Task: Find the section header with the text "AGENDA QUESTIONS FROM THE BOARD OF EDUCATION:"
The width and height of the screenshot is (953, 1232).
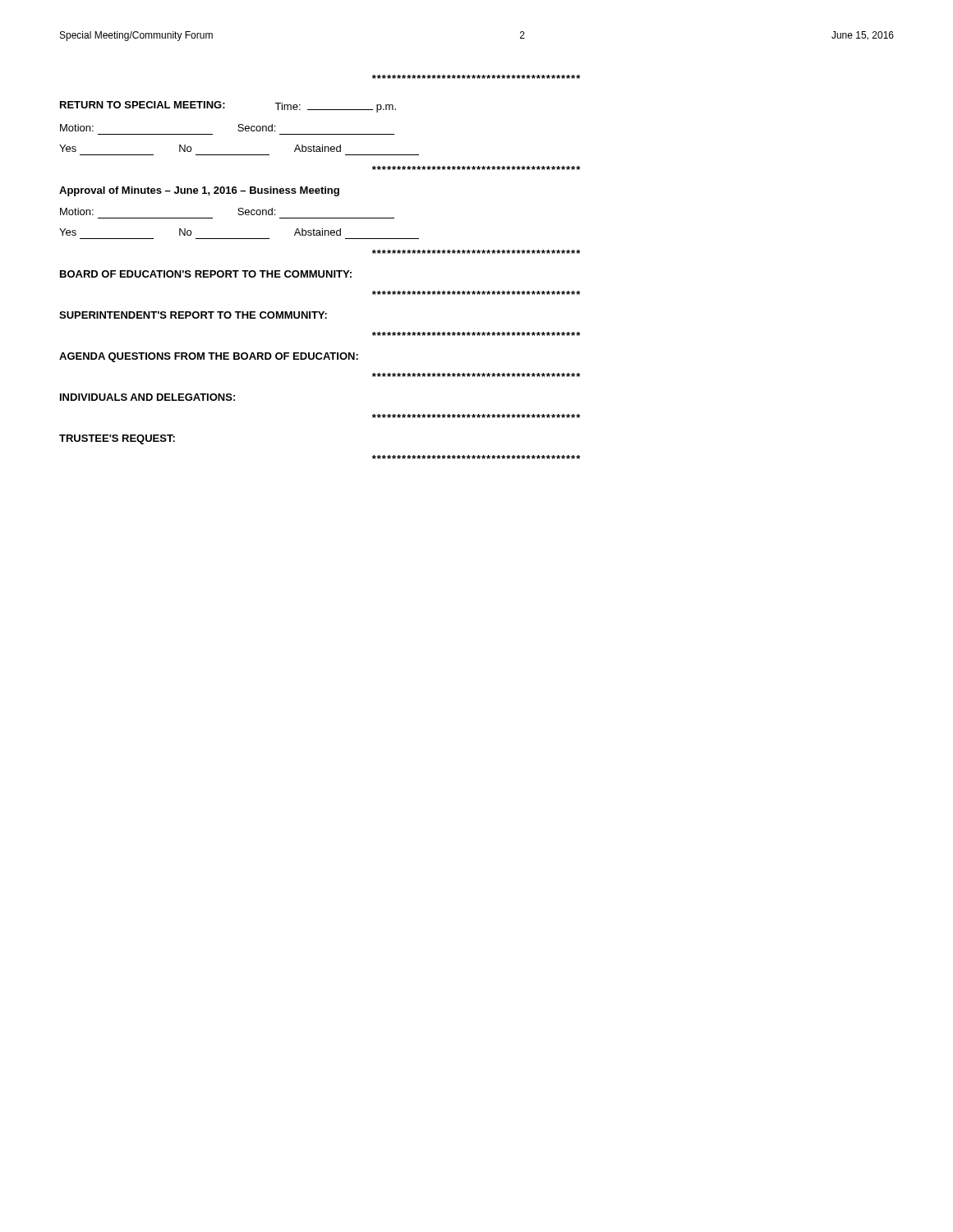Action: tap(209, 356)
